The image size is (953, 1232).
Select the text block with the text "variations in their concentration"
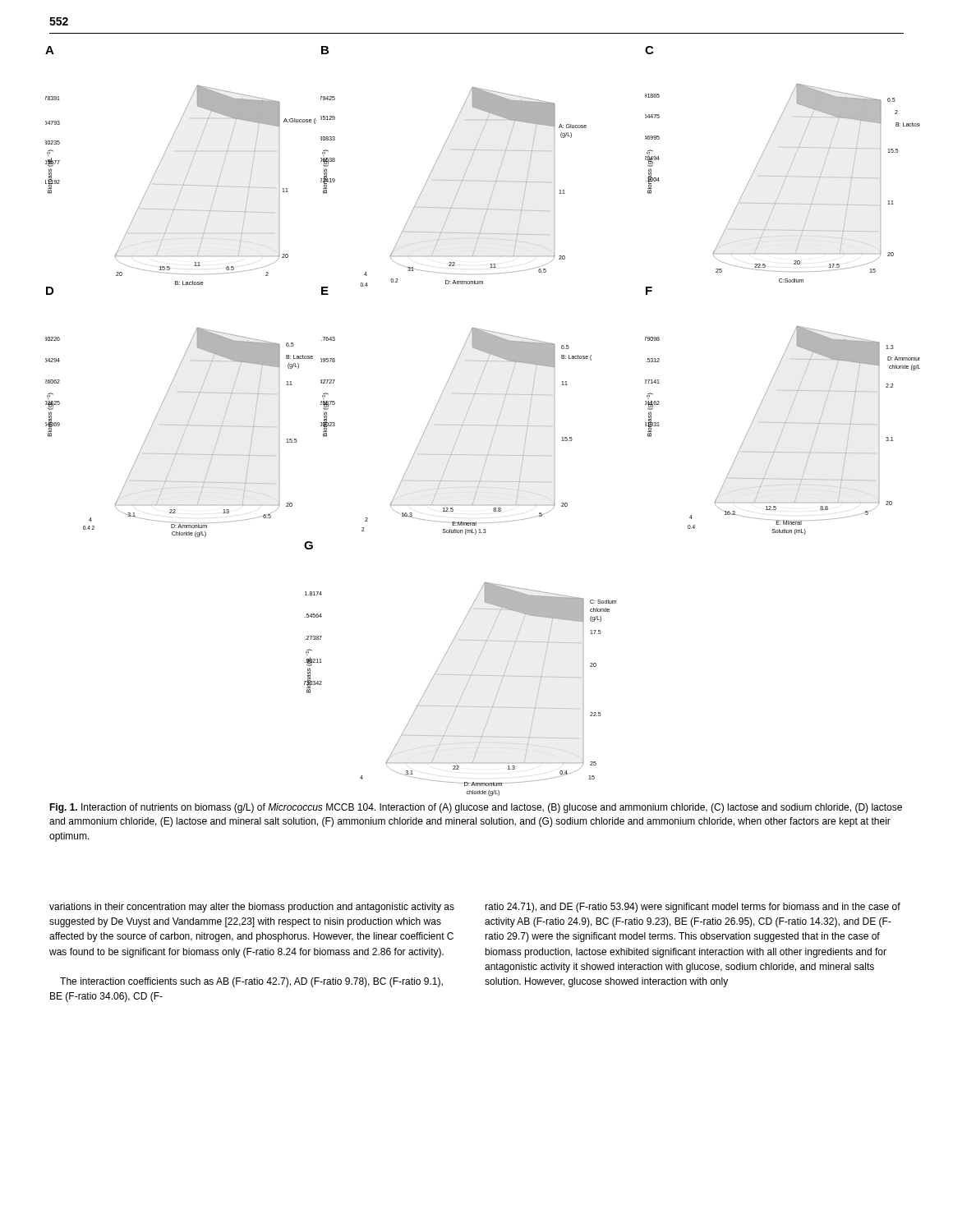pos(252,952)
